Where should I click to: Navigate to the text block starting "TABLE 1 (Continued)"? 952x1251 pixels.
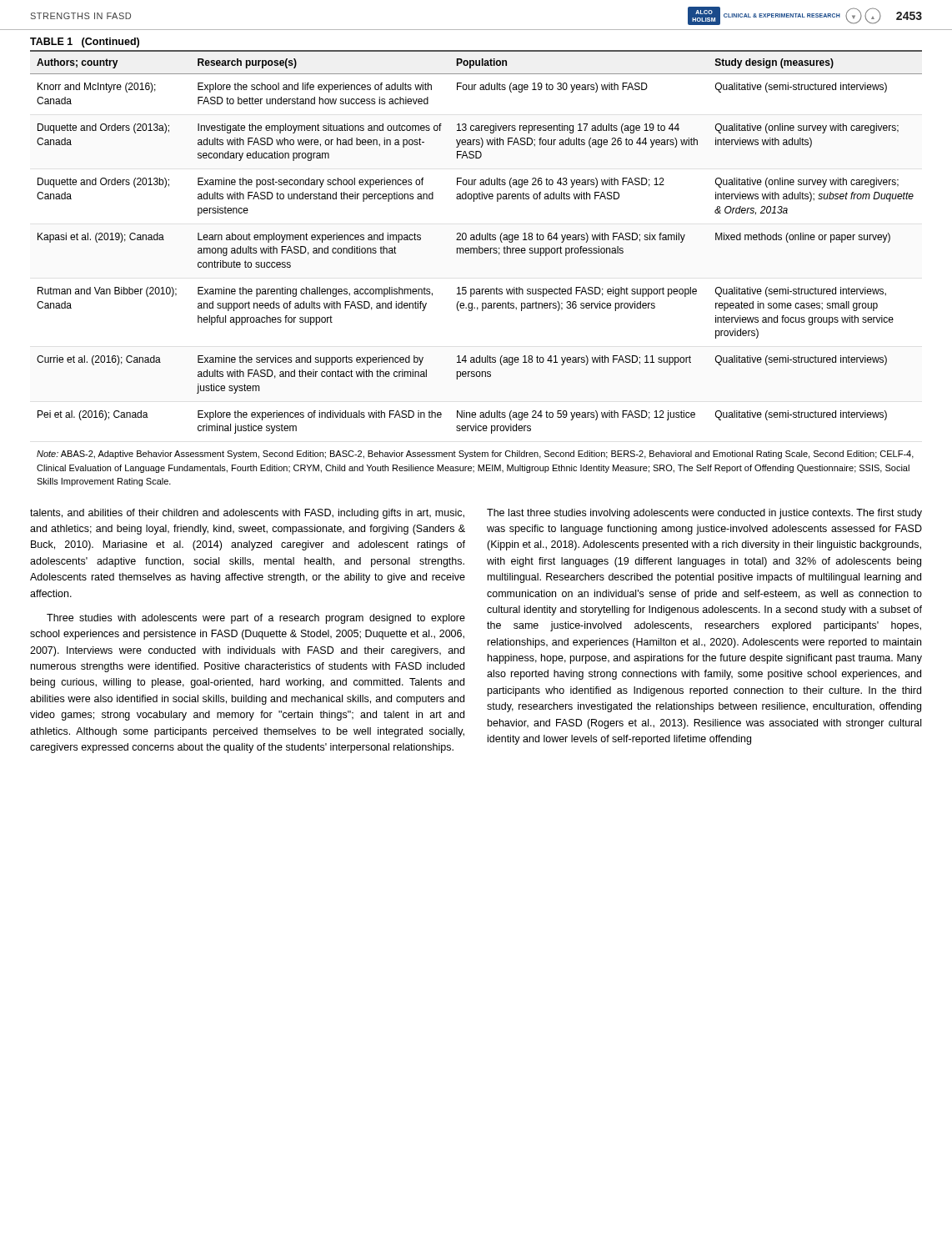[x=85, y=42]
